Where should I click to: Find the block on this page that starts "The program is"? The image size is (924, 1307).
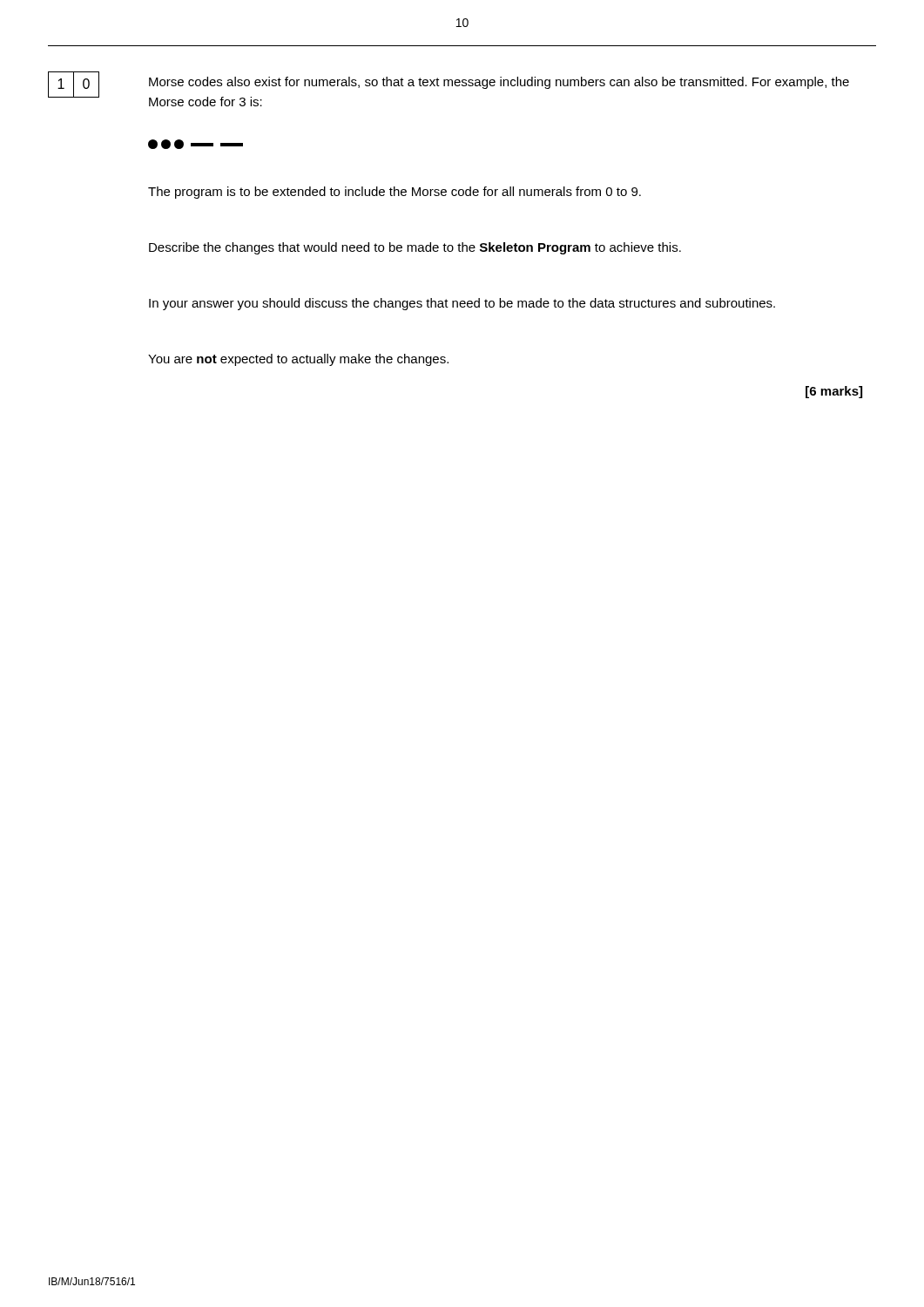tap(395, 191)
